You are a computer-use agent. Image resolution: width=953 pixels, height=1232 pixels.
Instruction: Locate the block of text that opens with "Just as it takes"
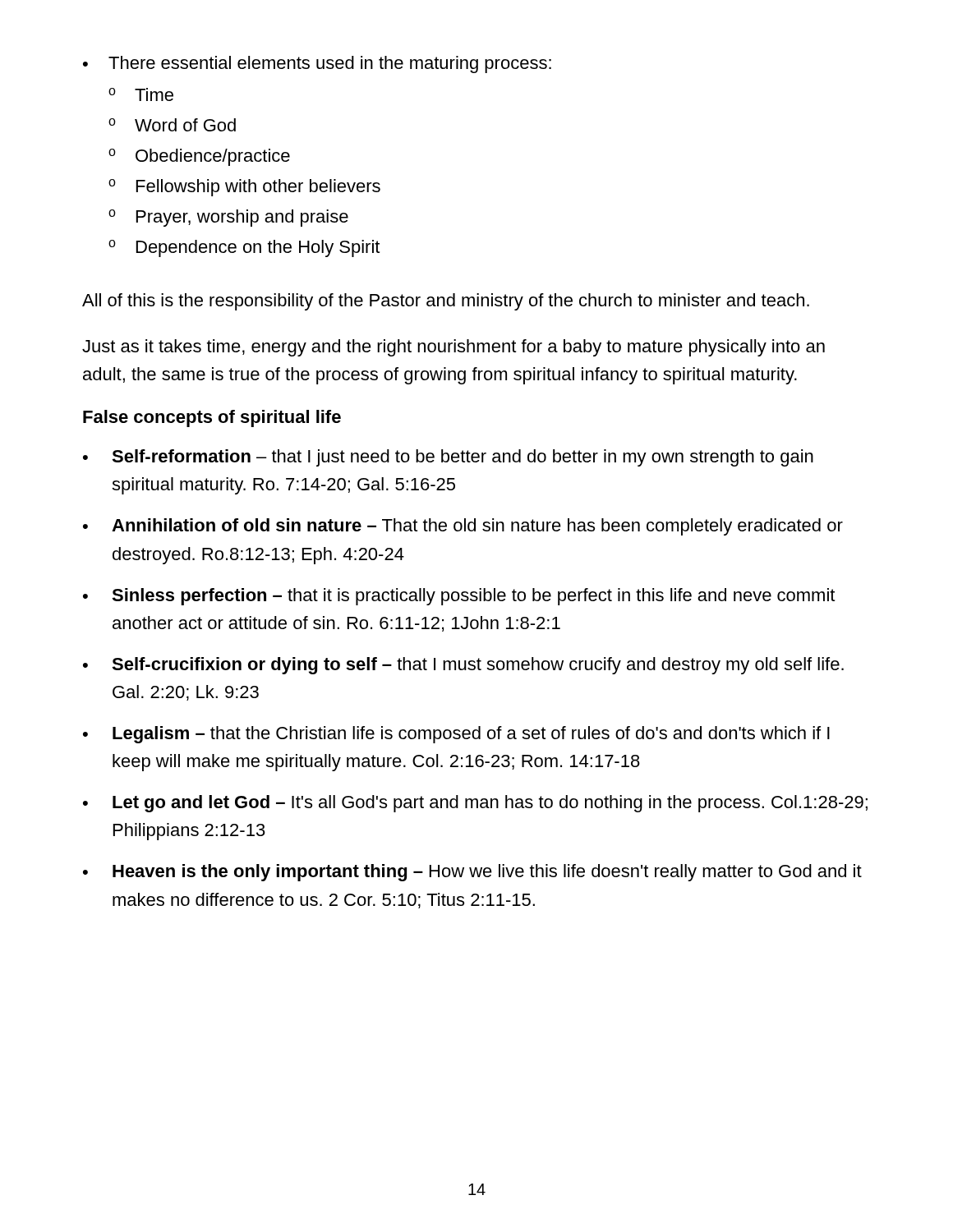454,360
